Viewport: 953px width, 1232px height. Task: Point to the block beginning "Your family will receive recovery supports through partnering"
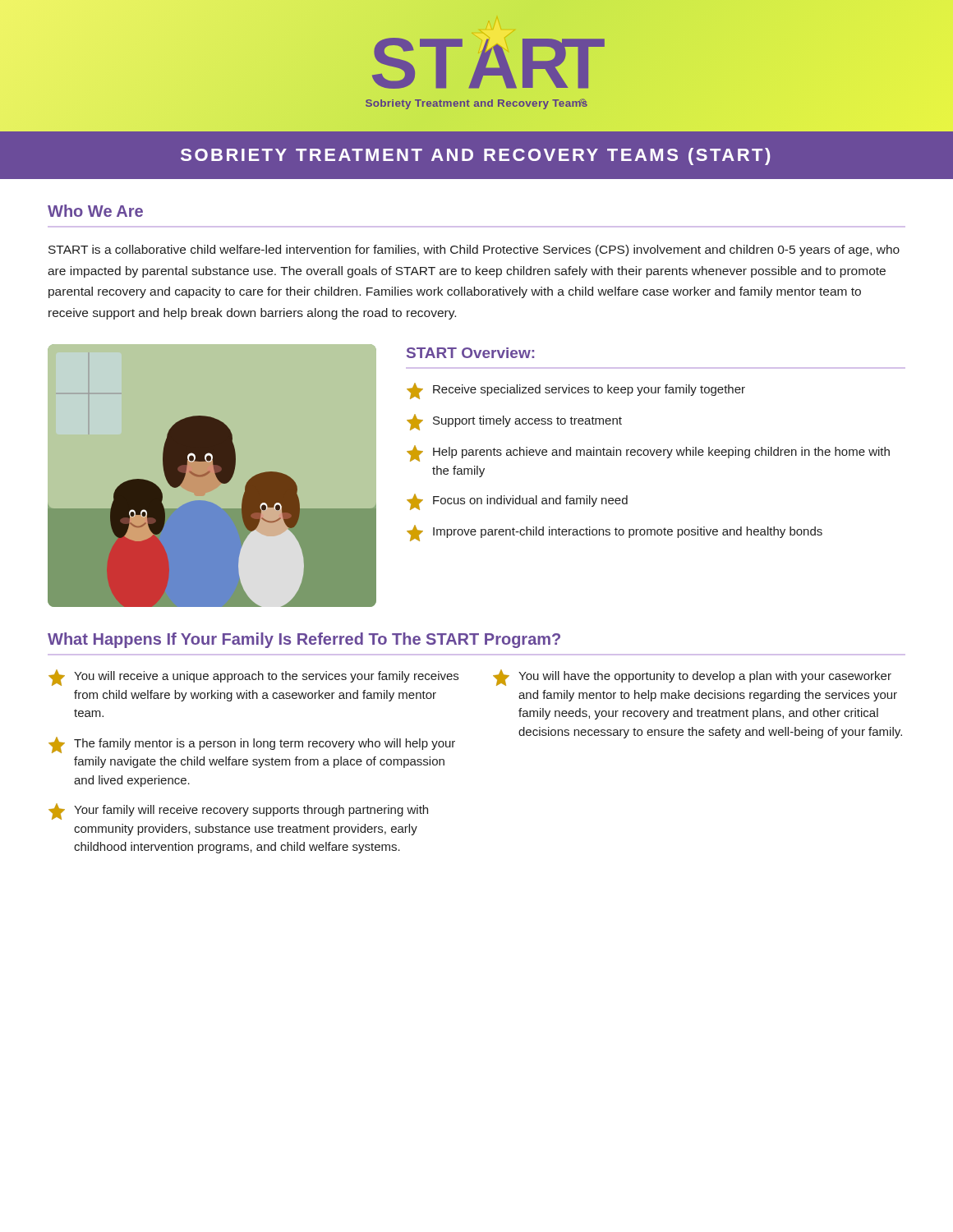[254, 829]
